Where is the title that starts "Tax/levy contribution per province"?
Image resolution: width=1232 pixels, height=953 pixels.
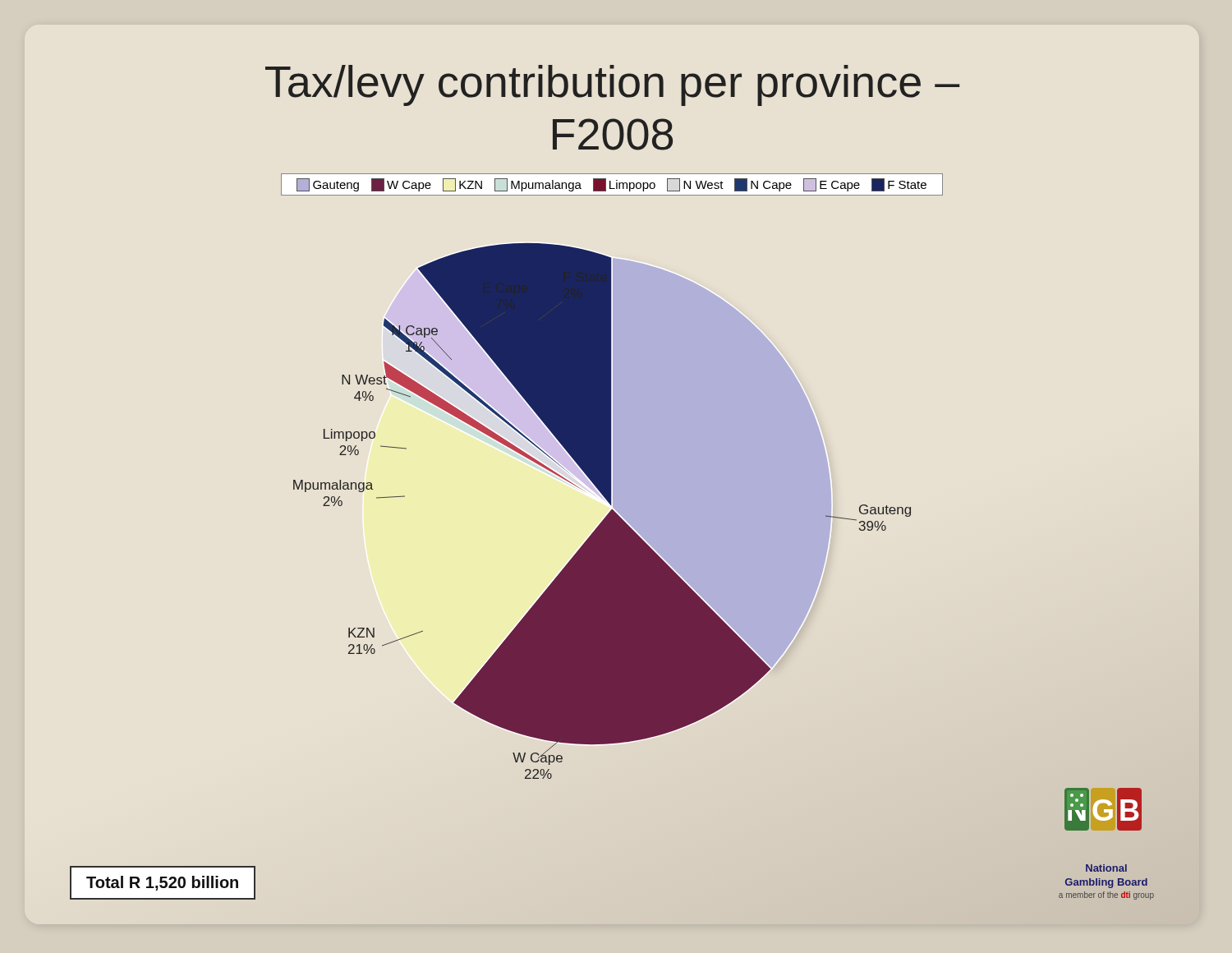coord(612,108)
